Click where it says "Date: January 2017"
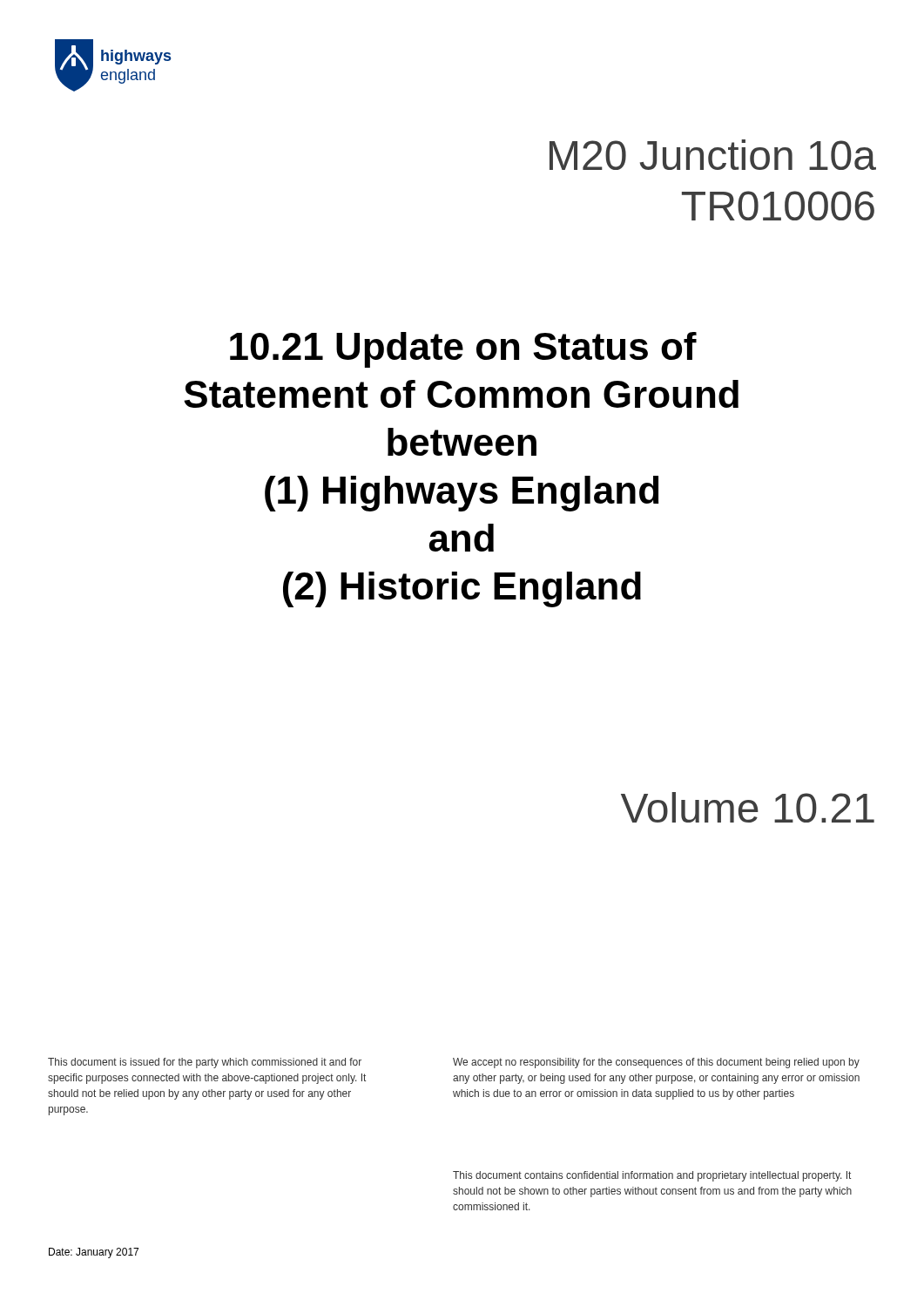Viewport: 924px width, 1307px height. (94, 1252)
